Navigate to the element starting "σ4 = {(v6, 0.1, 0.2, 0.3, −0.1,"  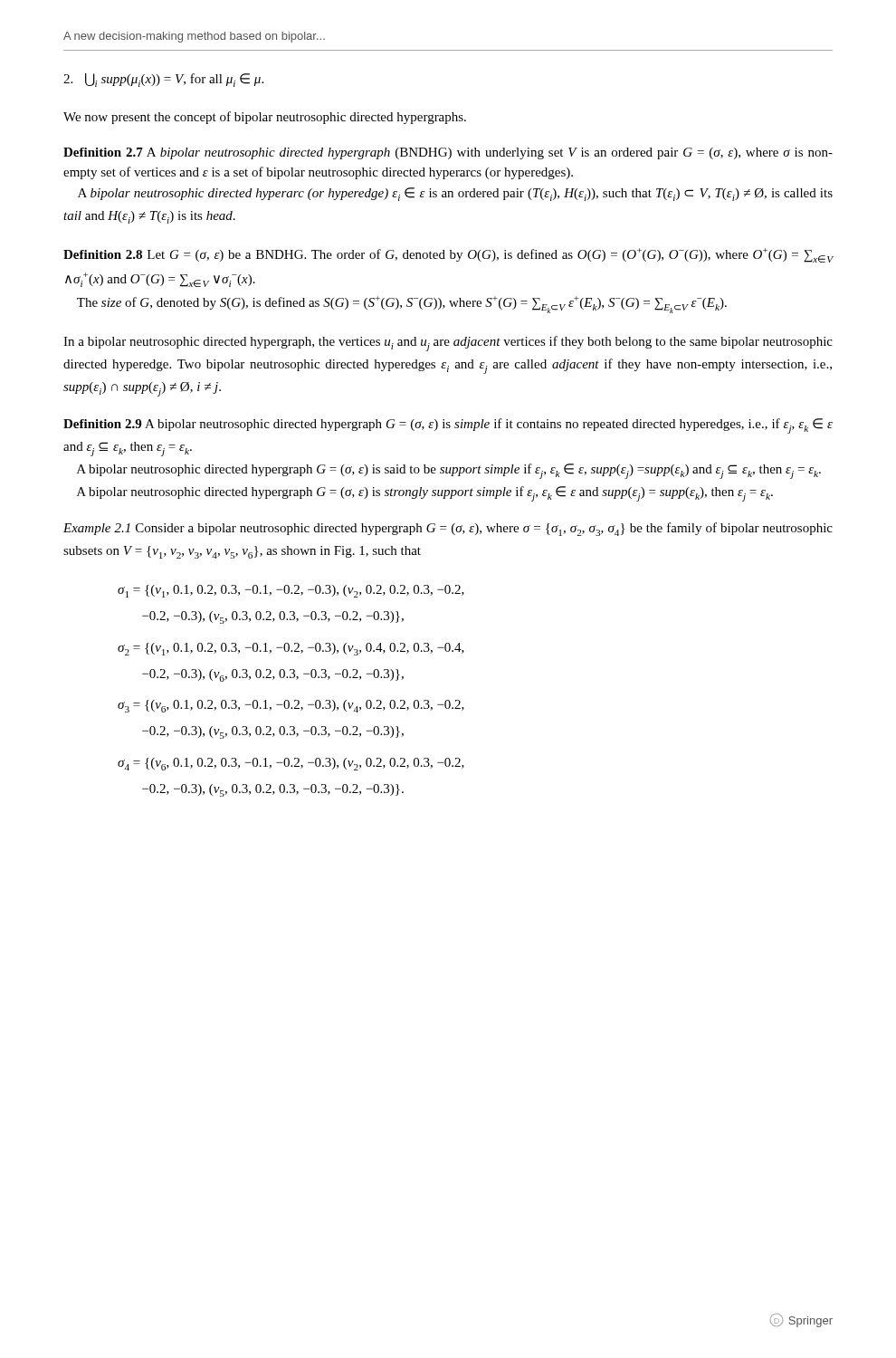[291, 777]
